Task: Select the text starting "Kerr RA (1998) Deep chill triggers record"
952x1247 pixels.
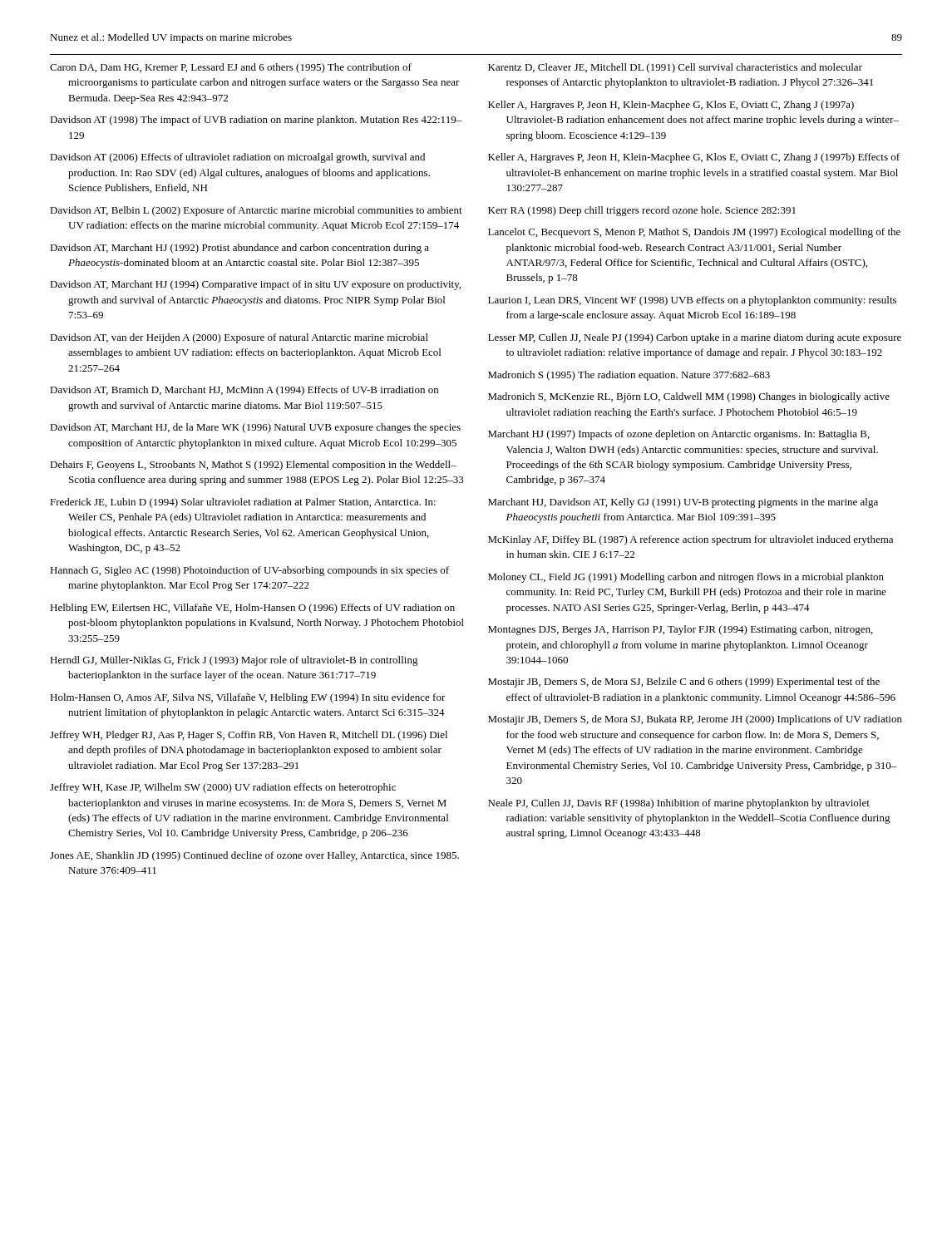Action: point(642,210)
